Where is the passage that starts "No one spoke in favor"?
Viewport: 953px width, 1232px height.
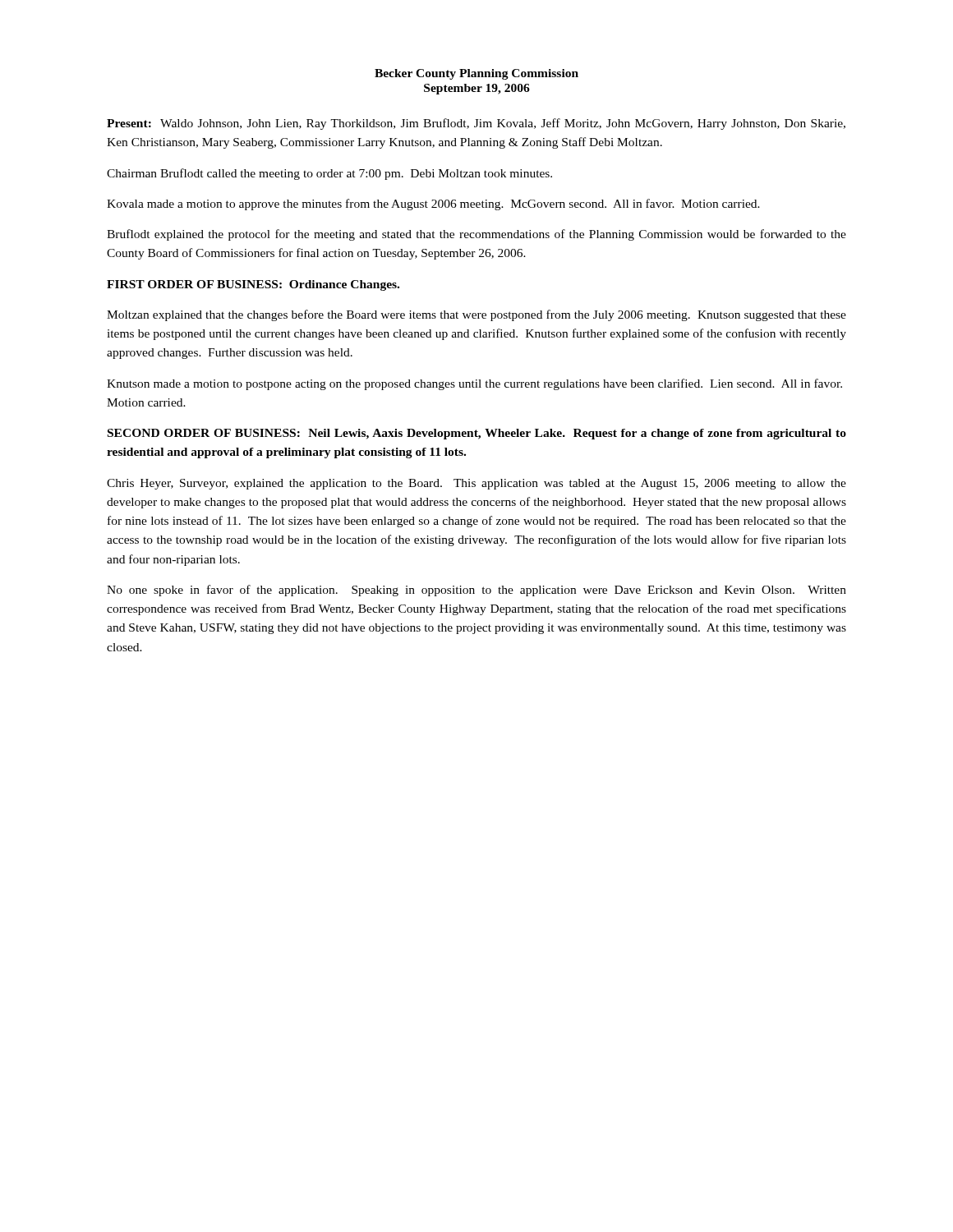tap(476, 618)
